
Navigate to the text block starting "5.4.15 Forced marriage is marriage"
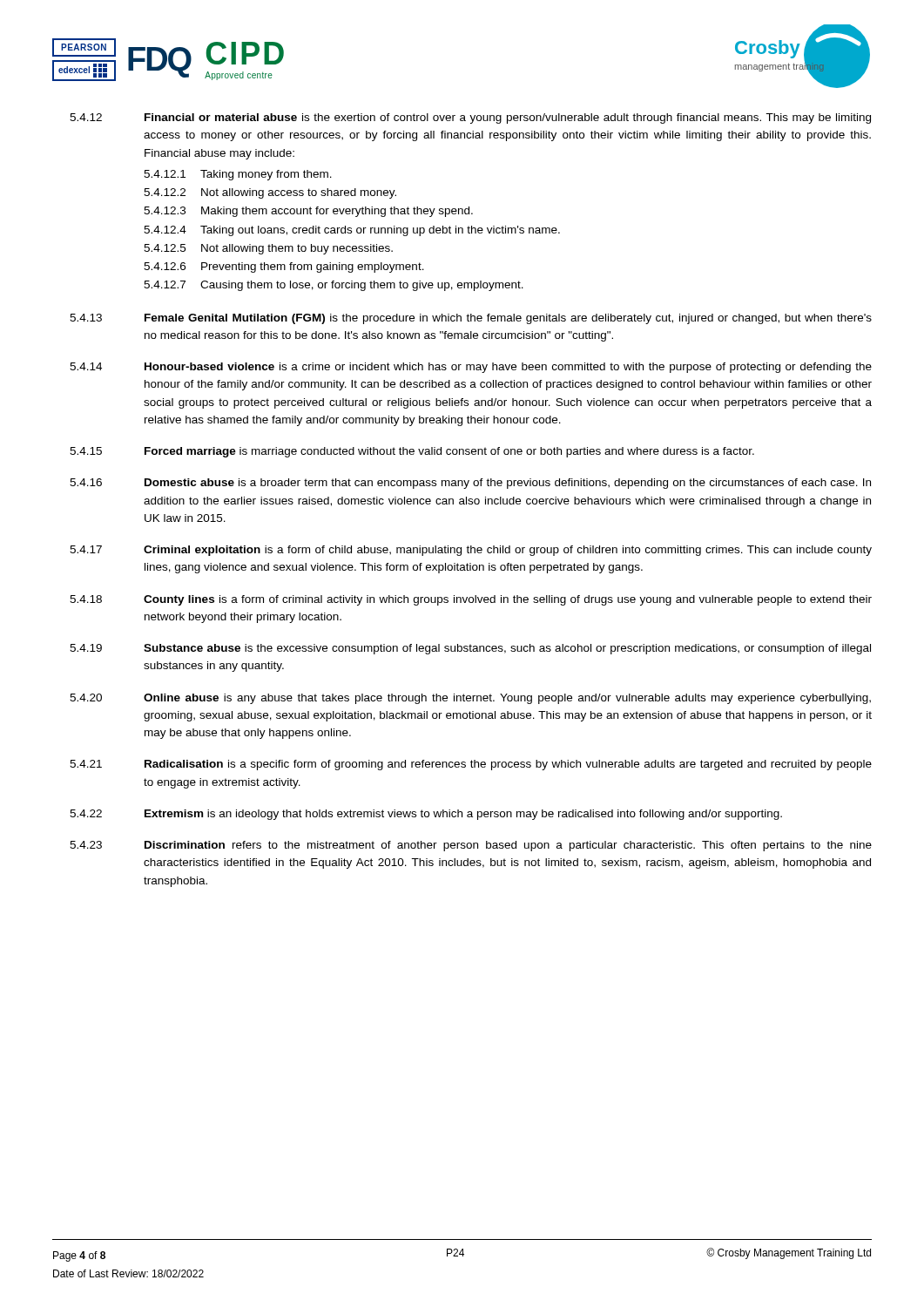pyautogui.click(x=471, y=452)
